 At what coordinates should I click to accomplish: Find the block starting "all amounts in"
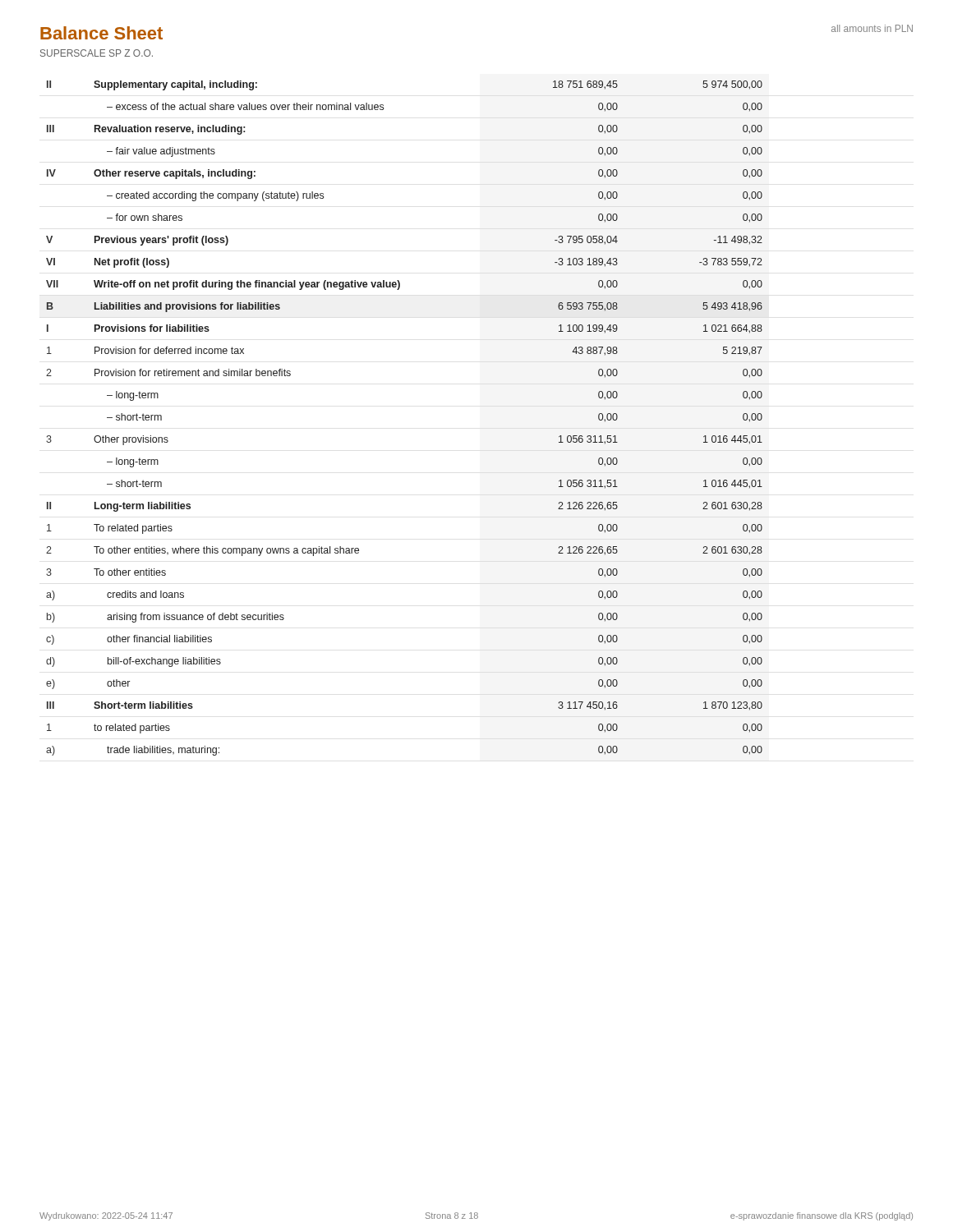coord(872,29)
